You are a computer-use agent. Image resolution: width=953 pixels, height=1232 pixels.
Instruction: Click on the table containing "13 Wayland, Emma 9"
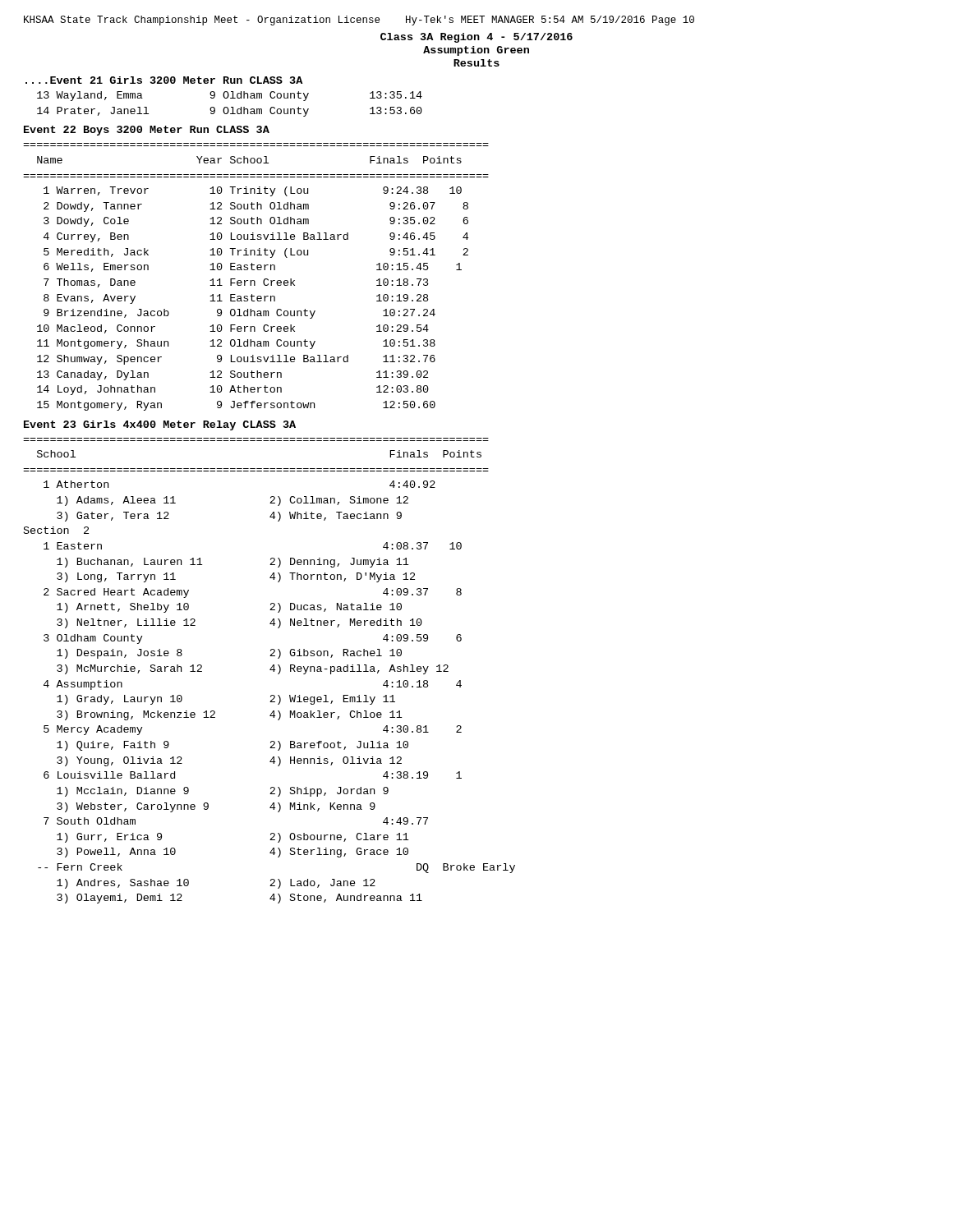476,104
